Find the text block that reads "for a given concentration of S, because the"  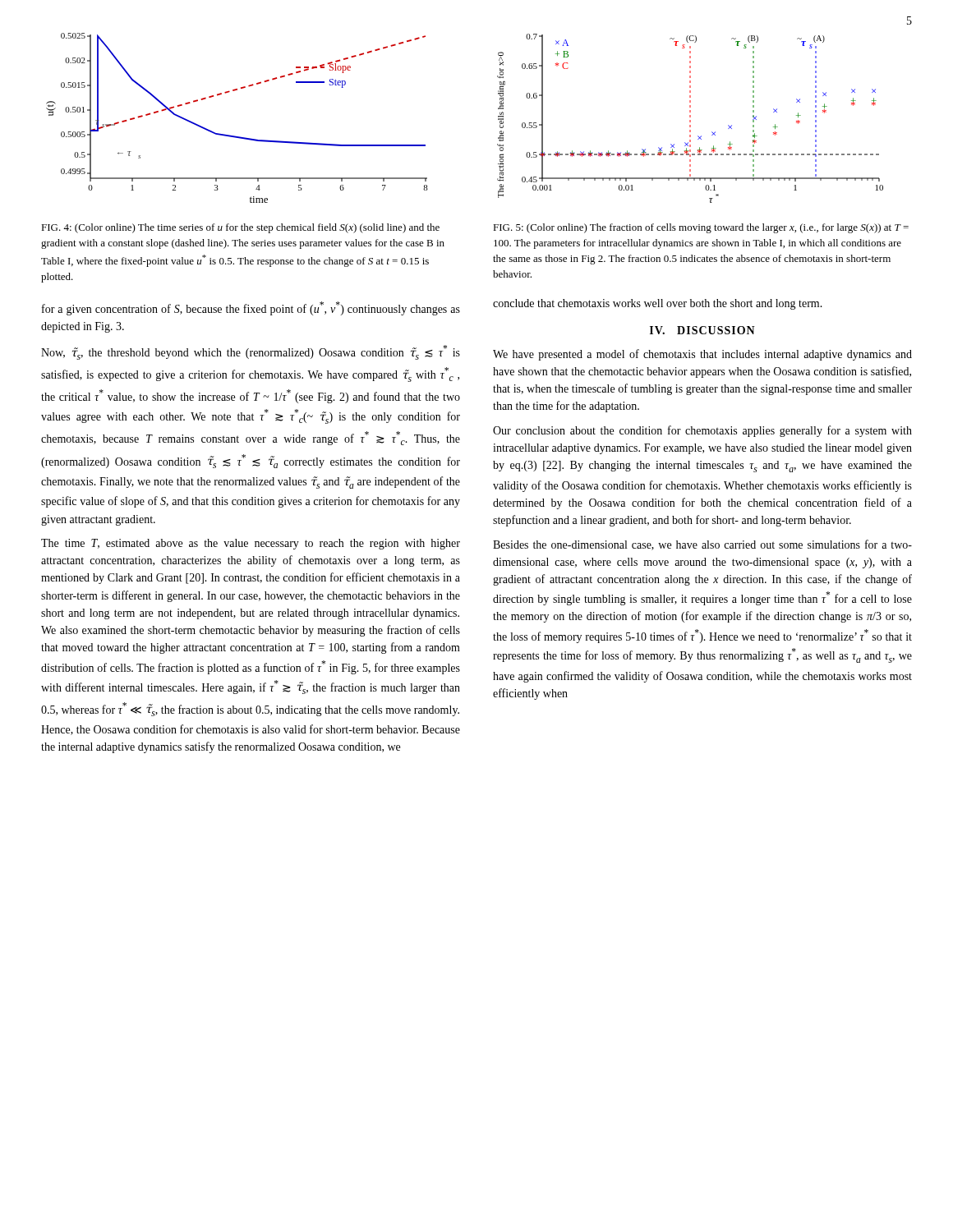pos(251,316)
